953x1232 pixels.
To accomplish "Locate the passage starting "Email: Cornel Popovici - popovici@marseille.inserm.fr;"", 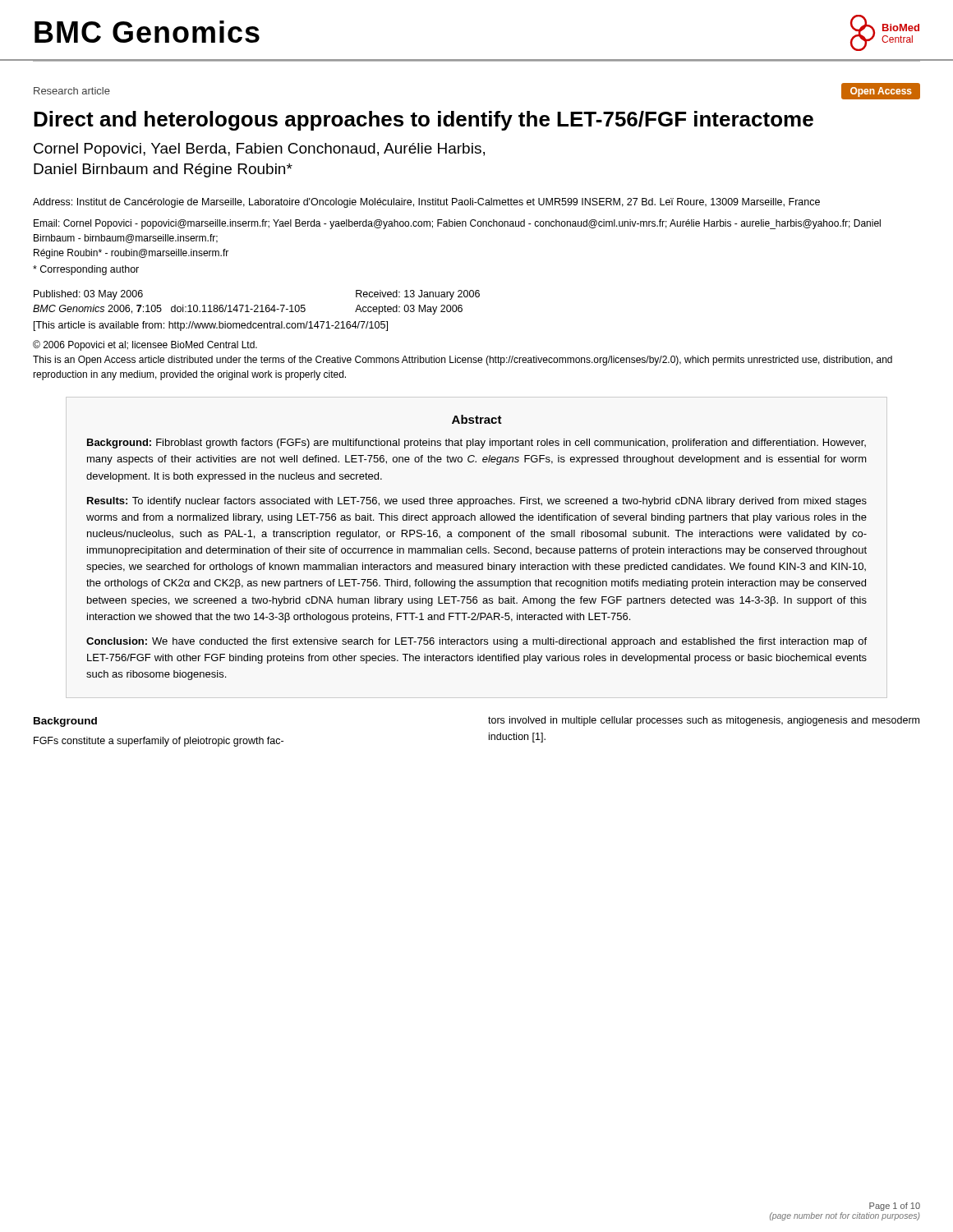I will 457,224.
